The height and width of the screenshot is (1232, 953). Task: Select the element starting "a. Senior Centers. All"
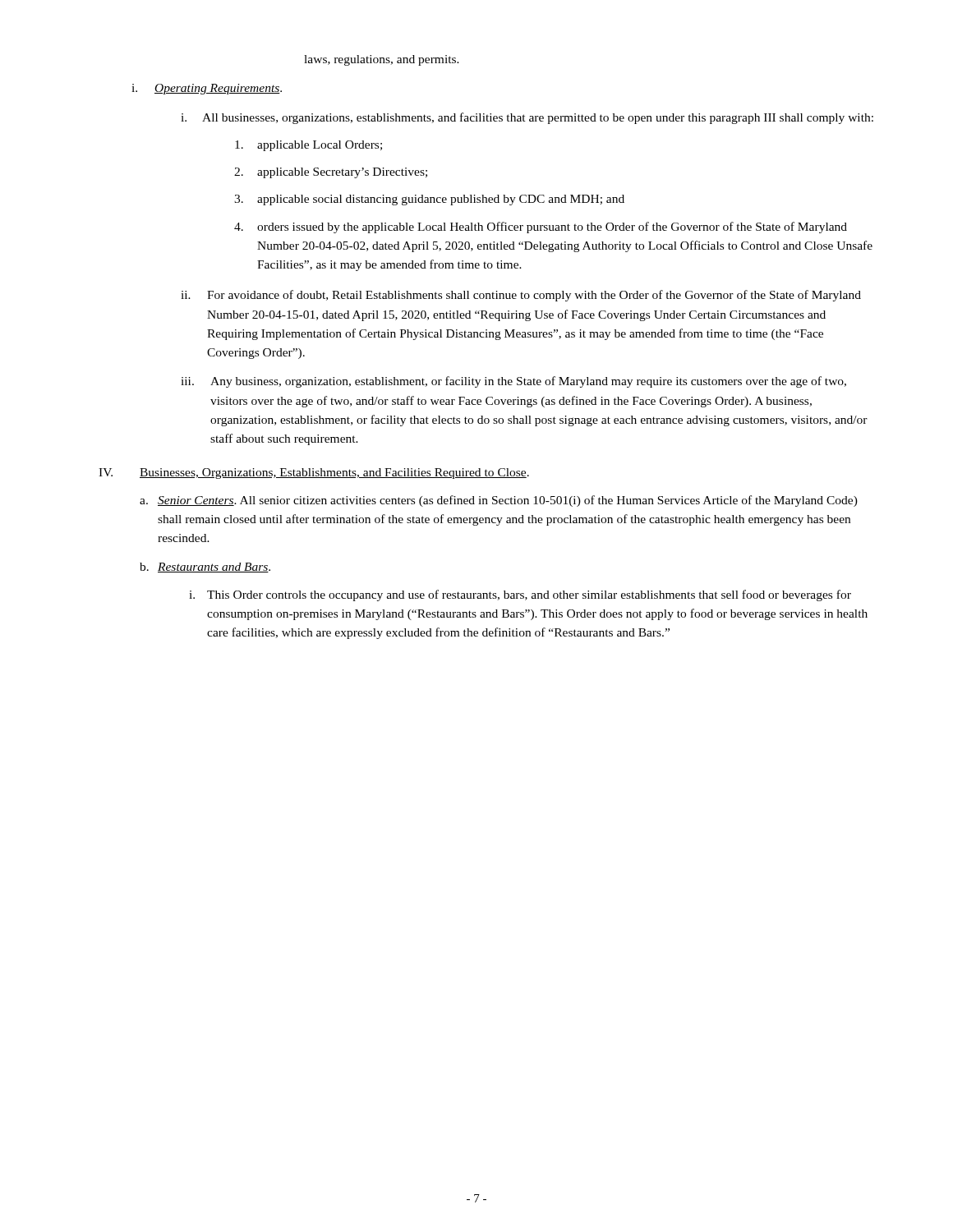click(x=509, y=519)
